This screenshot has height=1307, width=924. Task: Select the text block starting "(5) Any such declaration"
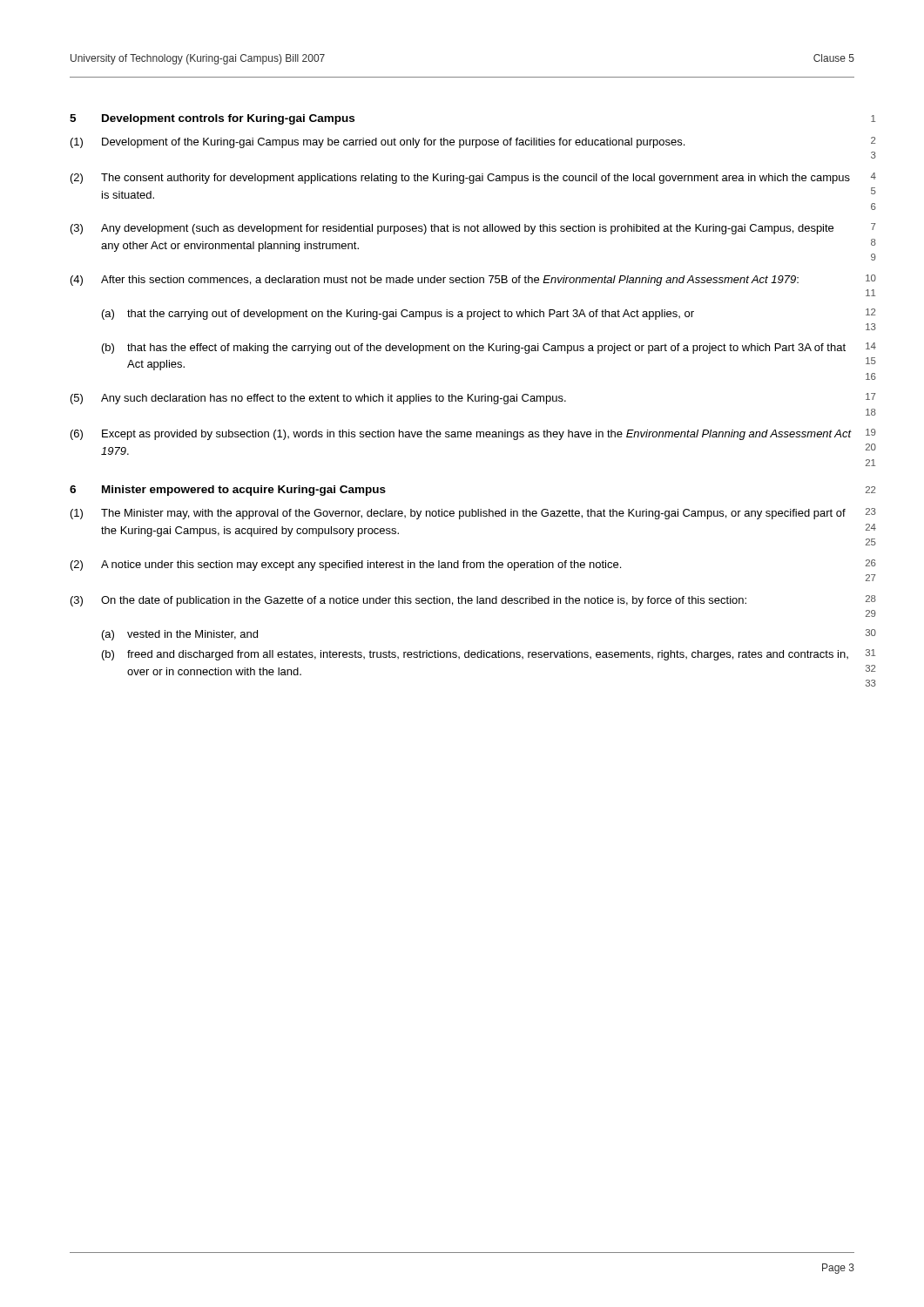[x=473, y=405]
